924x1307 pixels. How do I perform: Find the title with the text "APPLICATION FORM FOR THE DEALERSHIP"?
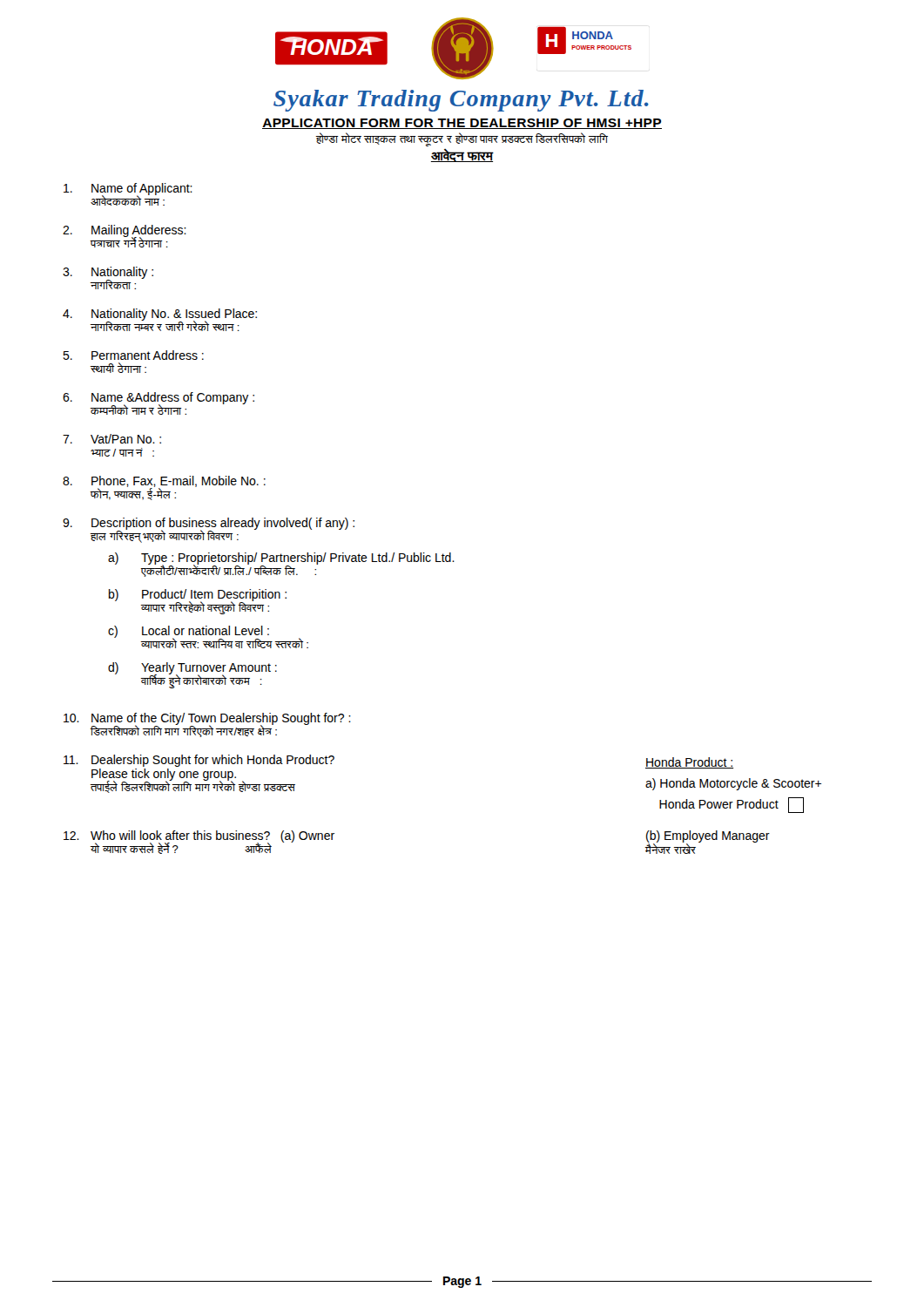[462, 122]
